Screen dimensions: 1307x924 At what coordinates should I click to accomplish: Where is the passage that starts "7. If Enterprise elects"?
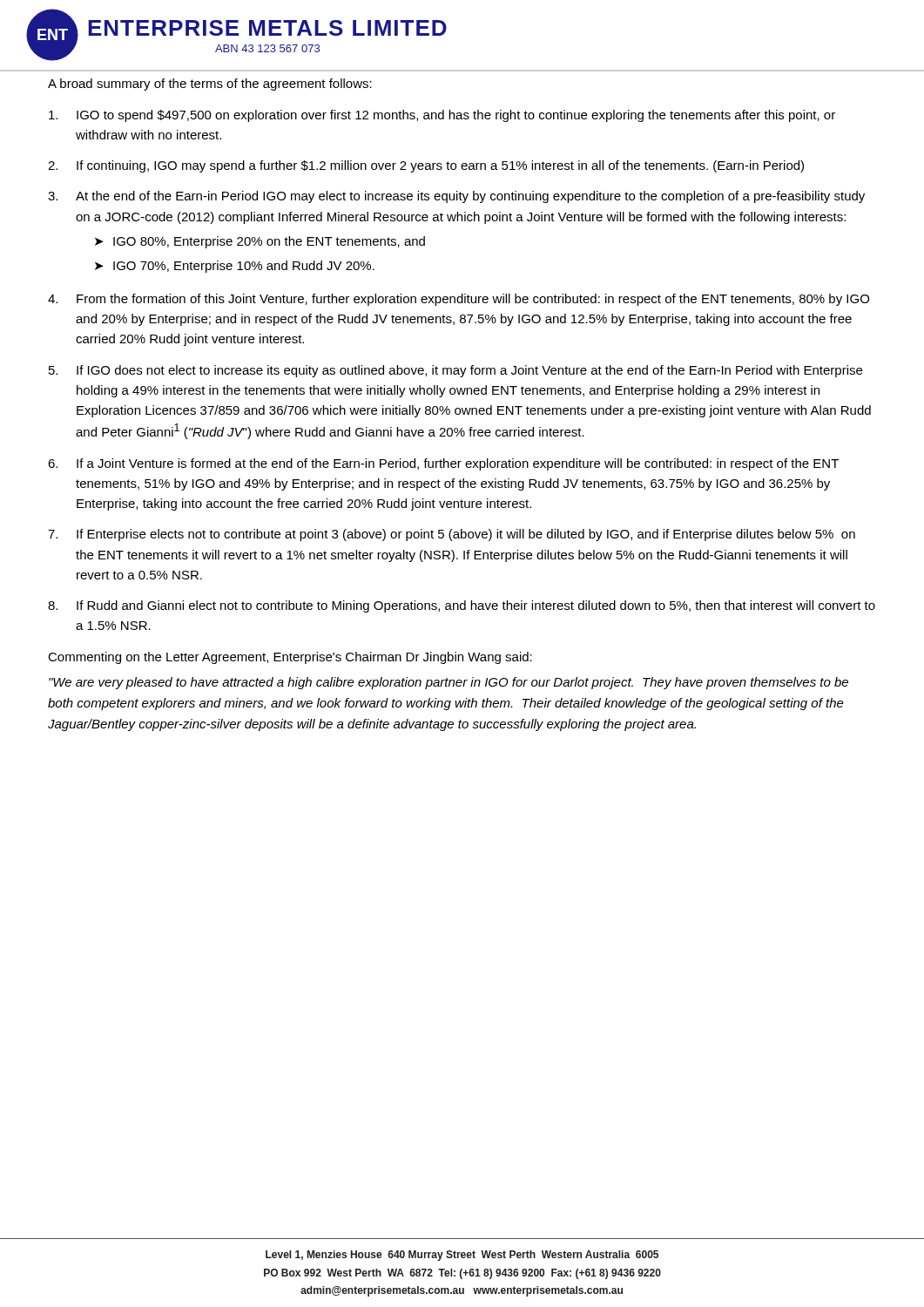click(x=462, y=554)
